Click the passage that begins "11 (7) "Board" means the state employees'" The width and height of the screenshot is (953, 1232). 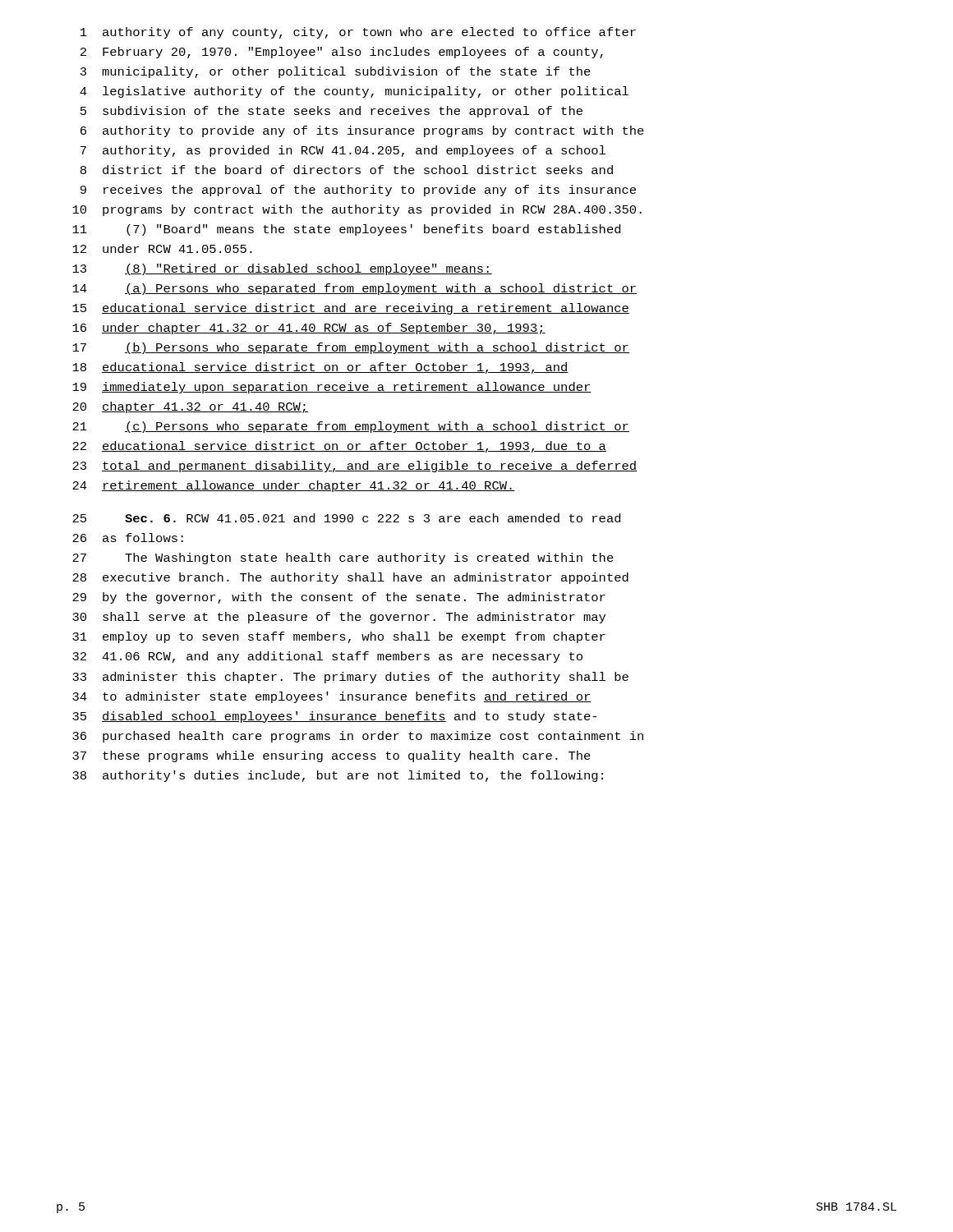click(476, 230)
